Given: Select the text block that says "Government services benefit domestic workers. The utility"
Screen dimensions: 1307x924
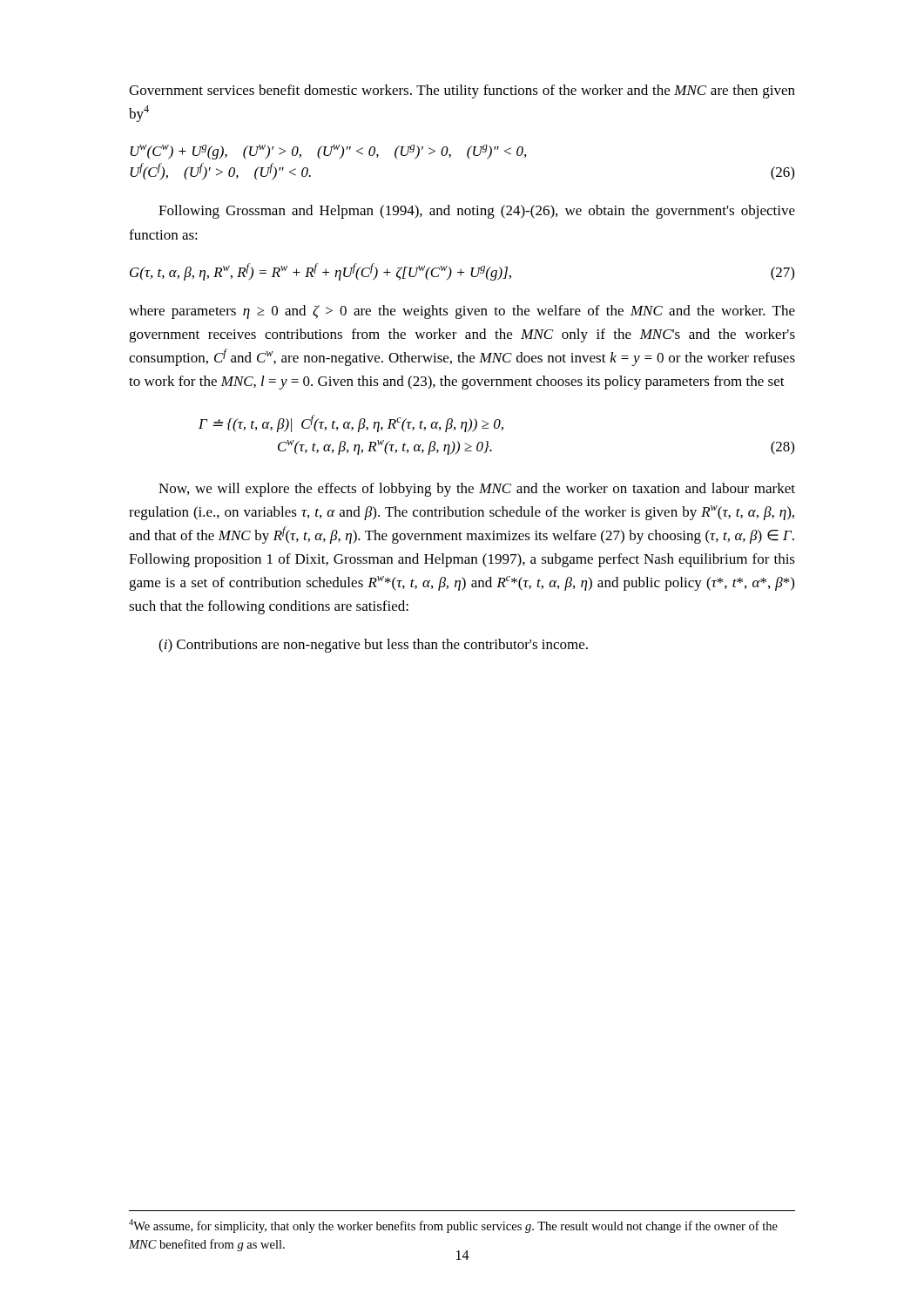Looking at the screenshot, I should [x=462, y=102].
